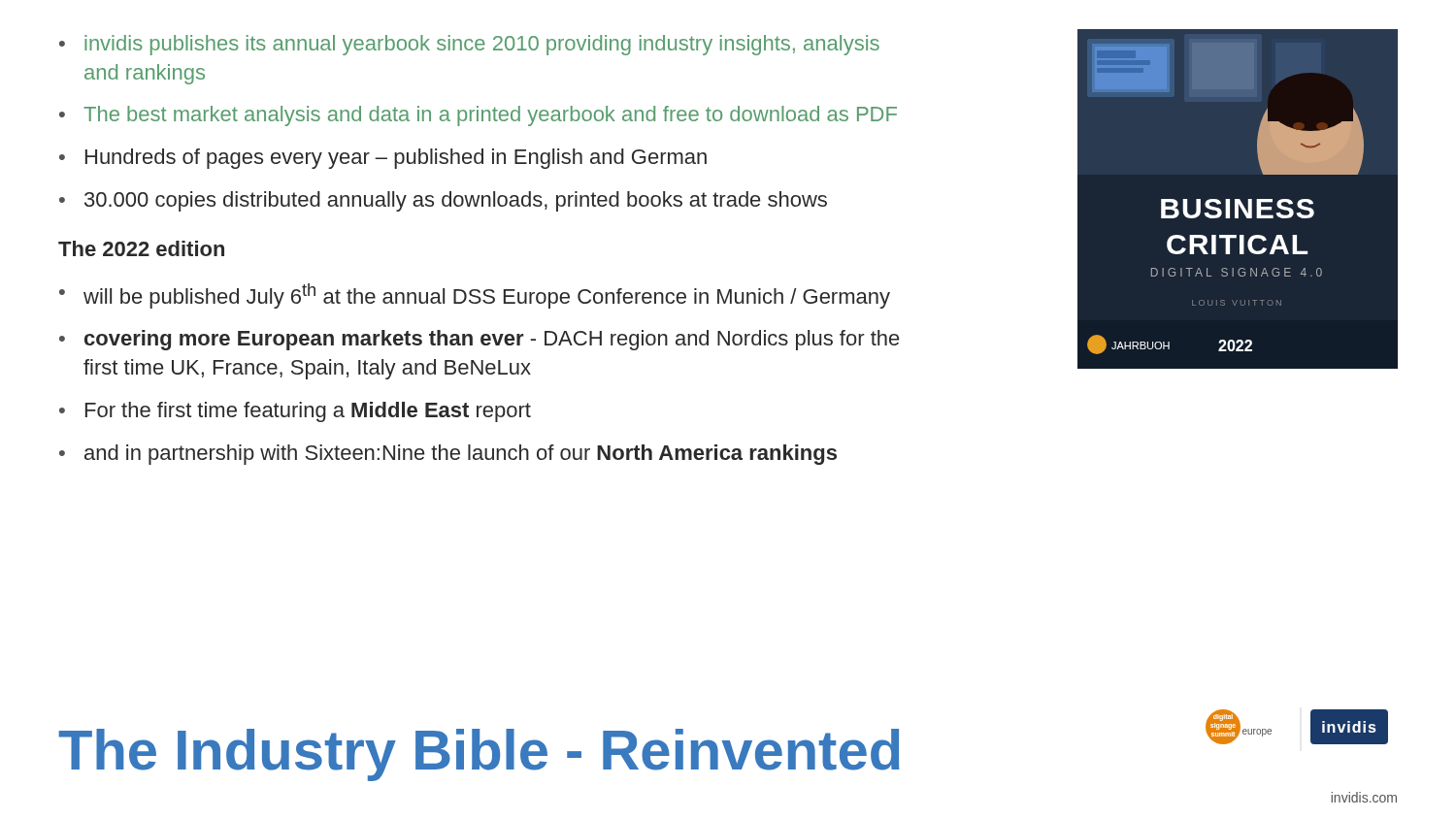Viewport: 1456px width, 819px height.
Task: Where is the passage that starts "The best market"?
Action: [x=485, y=115]
